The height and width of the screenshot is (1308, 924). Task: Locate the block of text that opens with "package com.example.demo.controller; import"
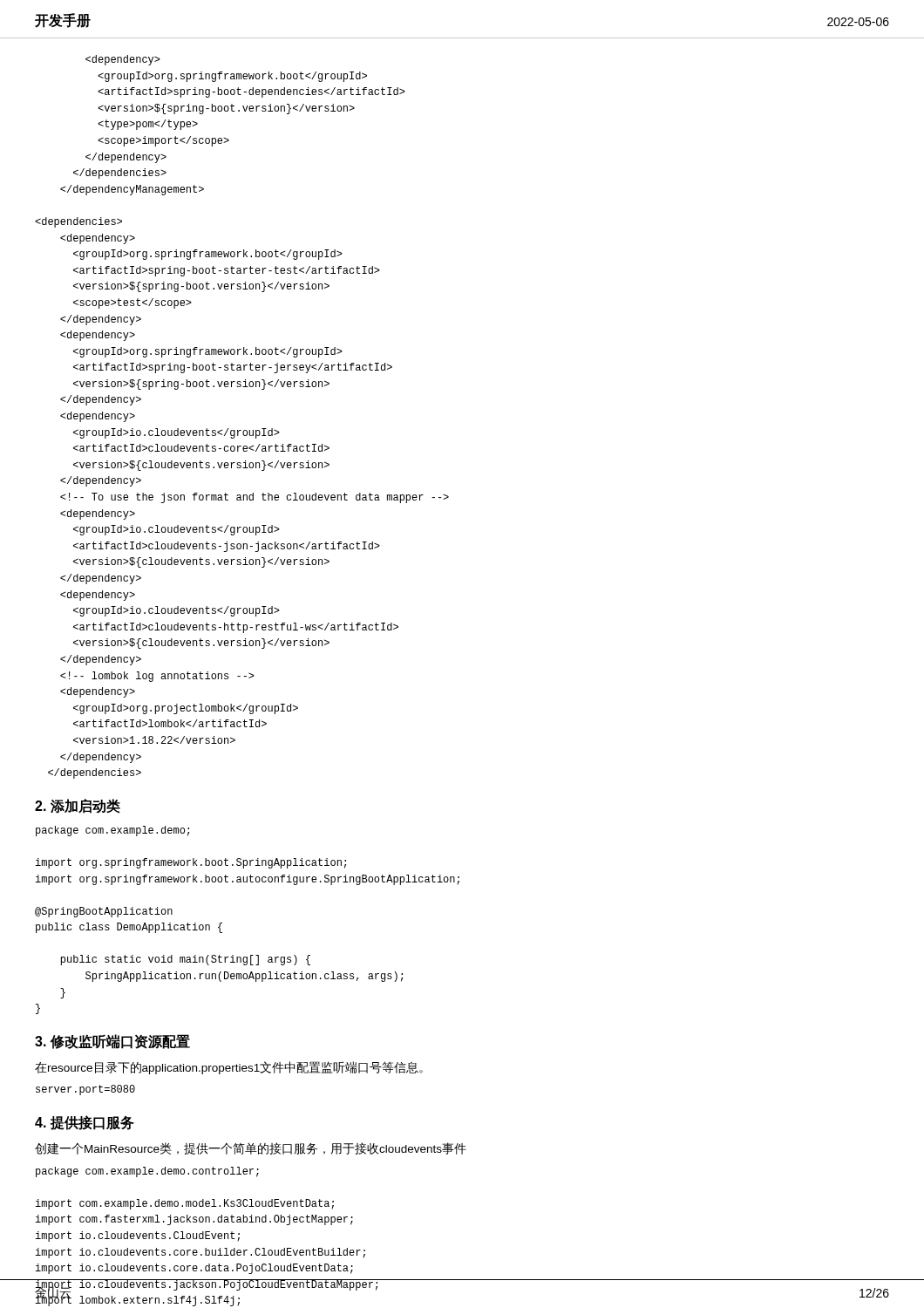147,1172
